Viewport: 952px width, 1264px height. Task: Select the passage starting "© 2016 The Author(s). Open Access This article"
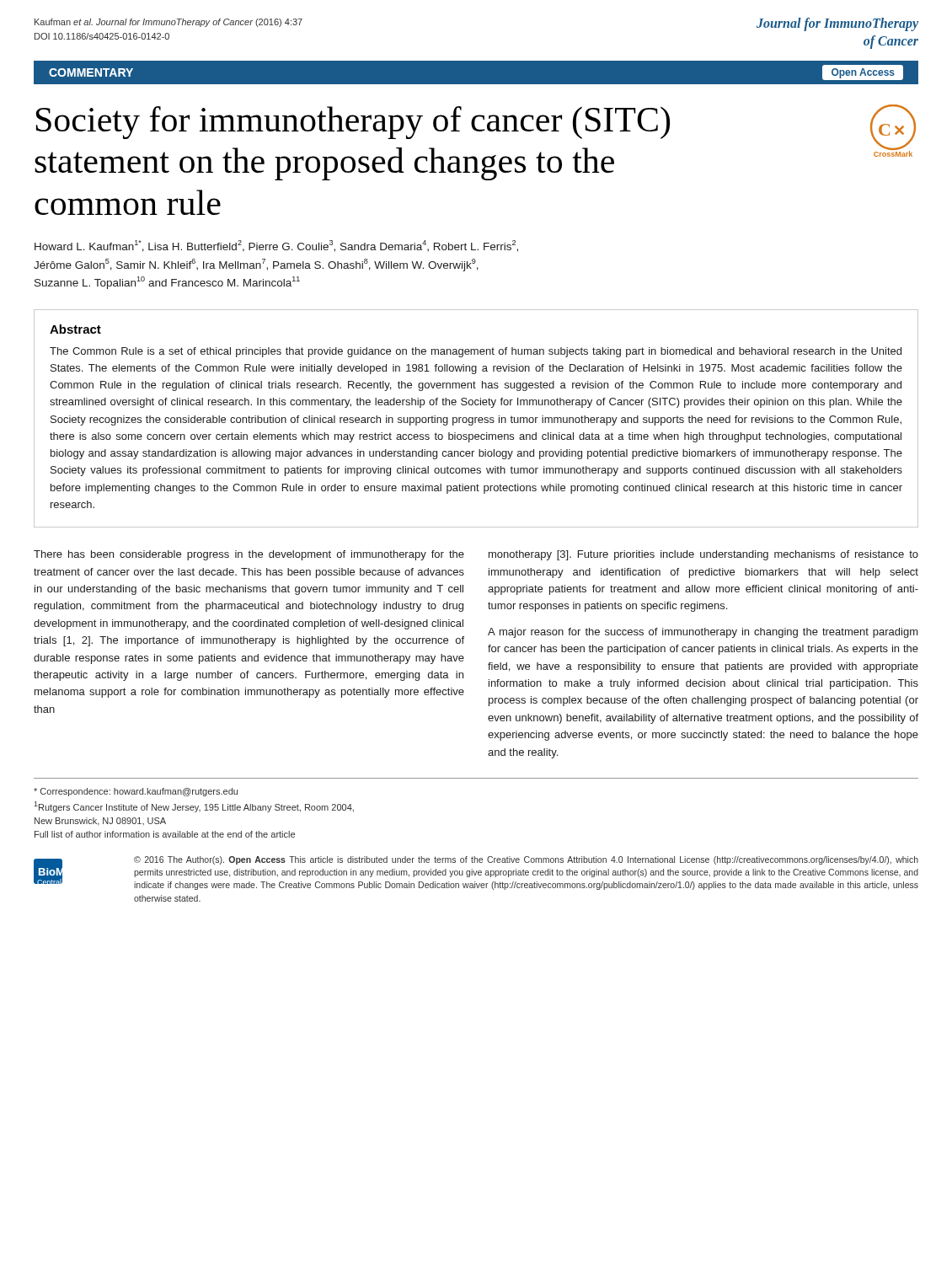[526, 879]
